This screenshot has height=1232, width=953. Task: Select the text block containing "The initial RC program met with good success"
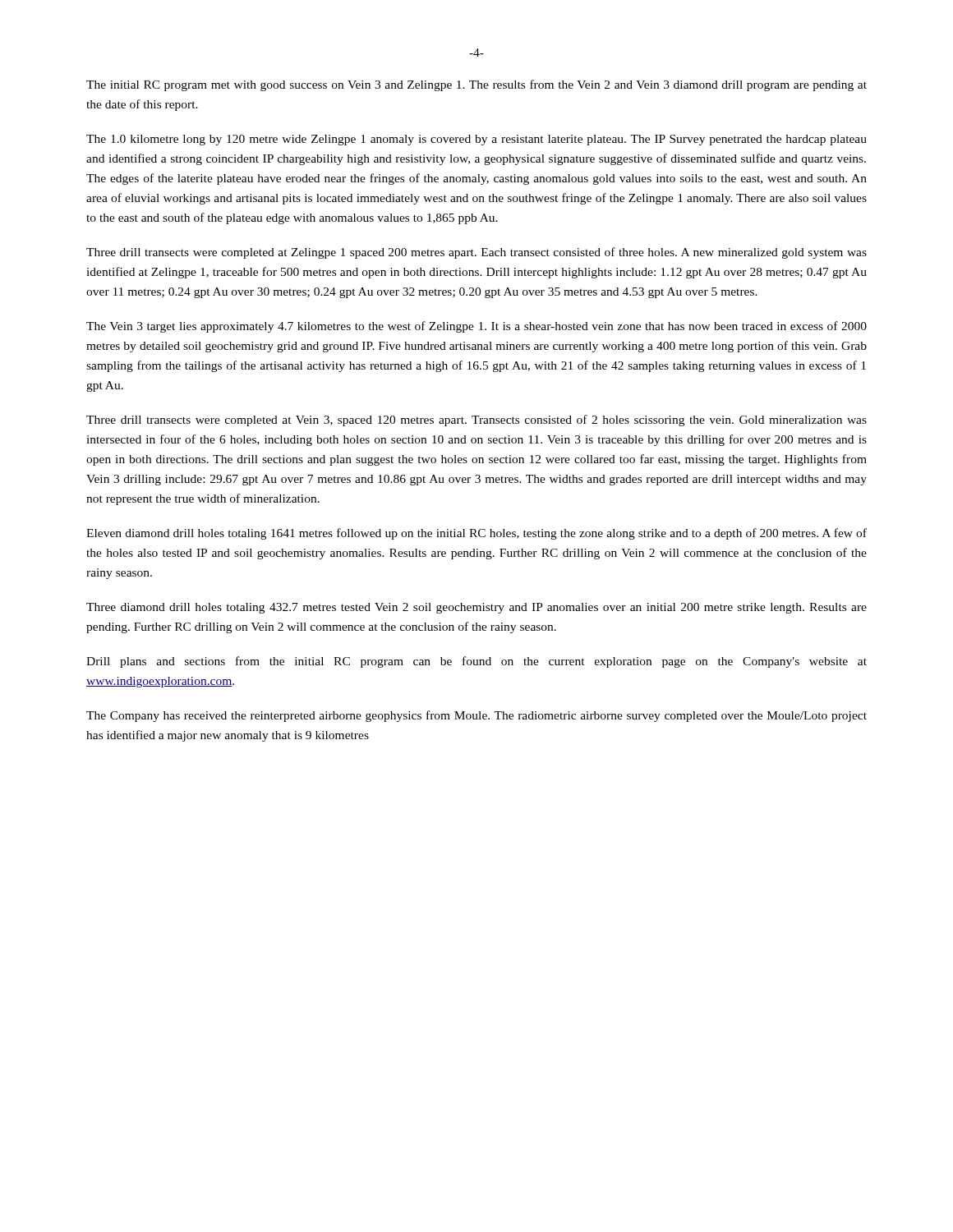476,94
